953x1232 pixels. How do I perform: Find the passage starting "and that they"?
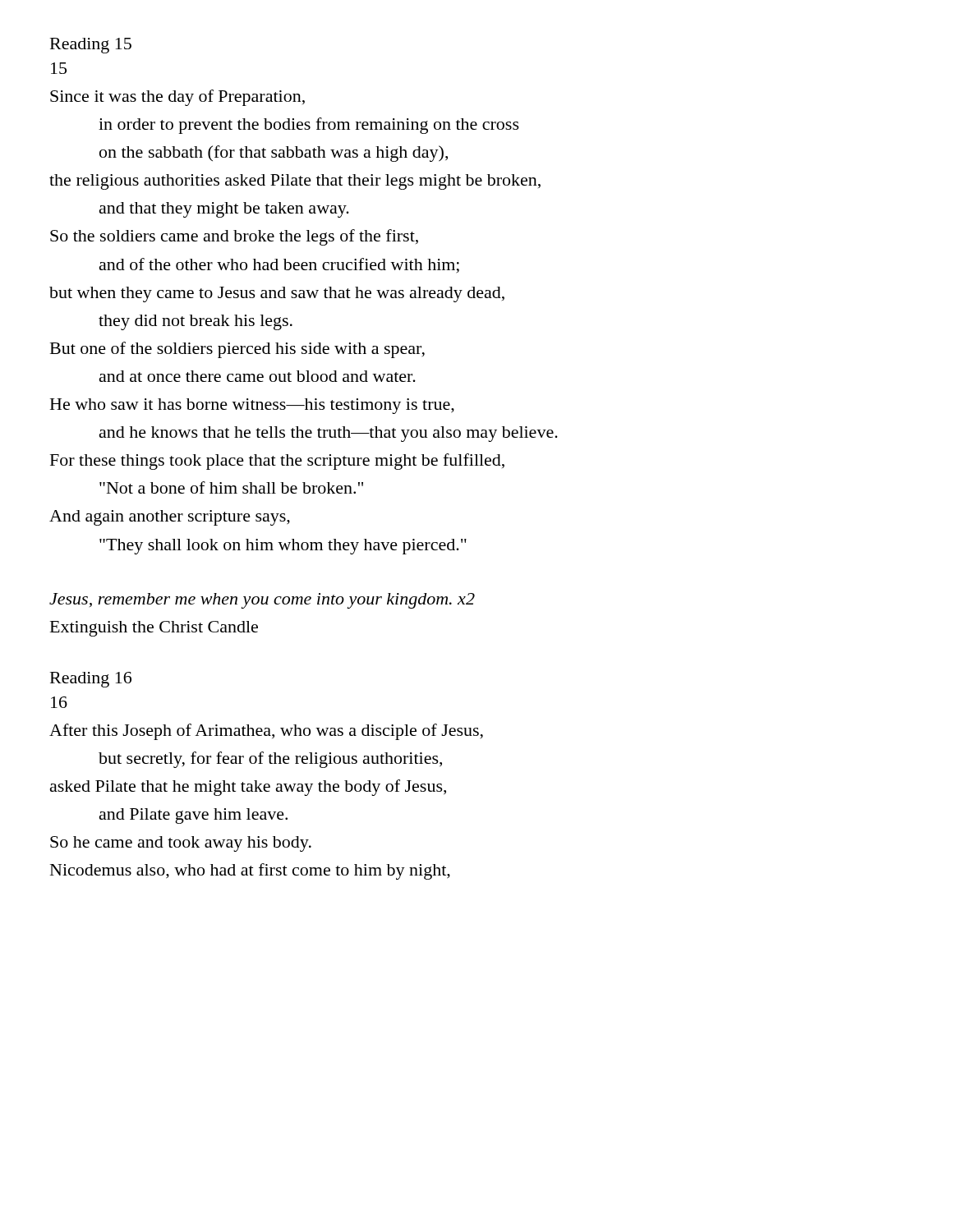[x=224, y=208]
